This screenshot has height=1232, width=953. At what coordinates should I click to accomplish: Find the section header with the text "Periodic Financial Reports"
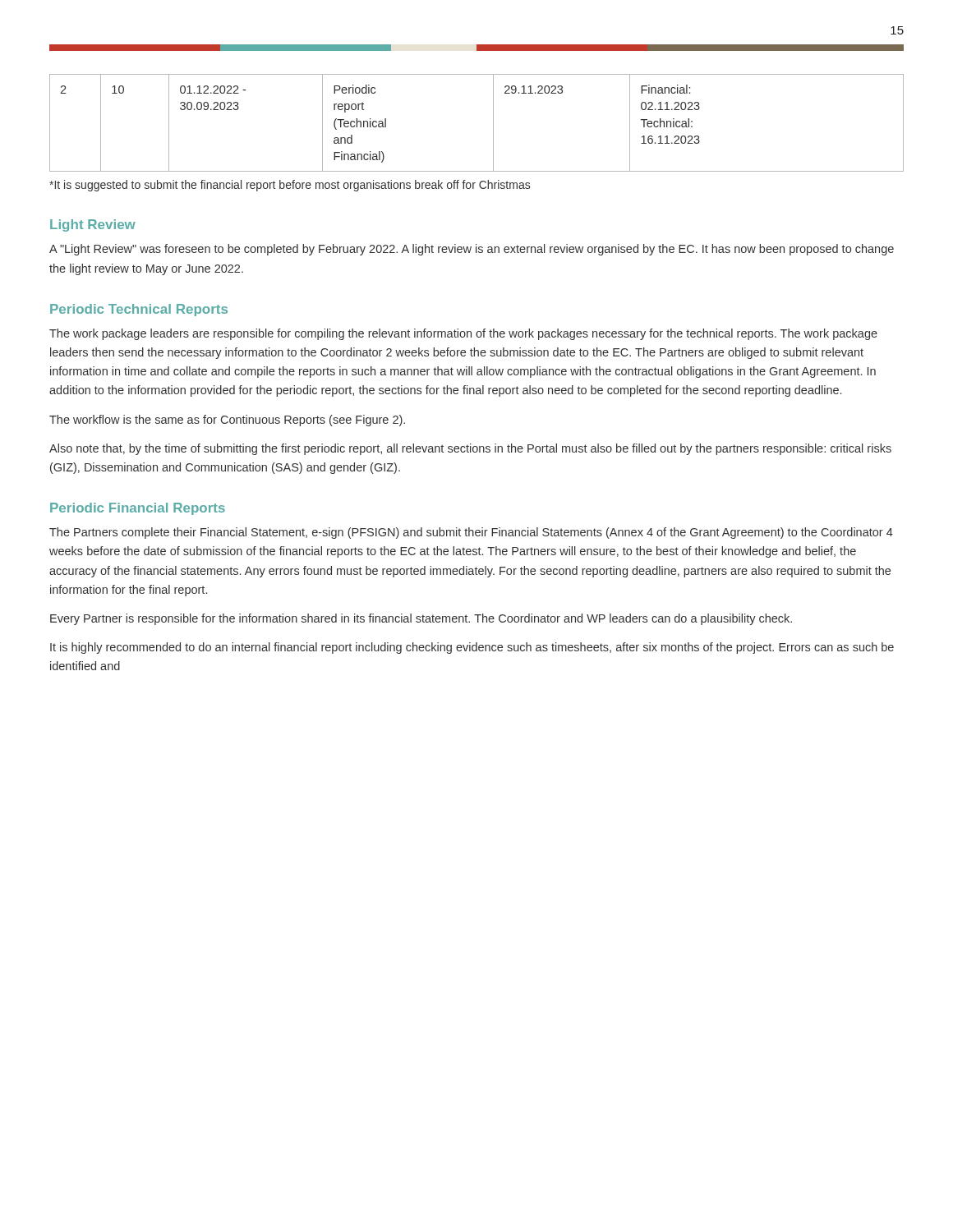click(137, 508)
